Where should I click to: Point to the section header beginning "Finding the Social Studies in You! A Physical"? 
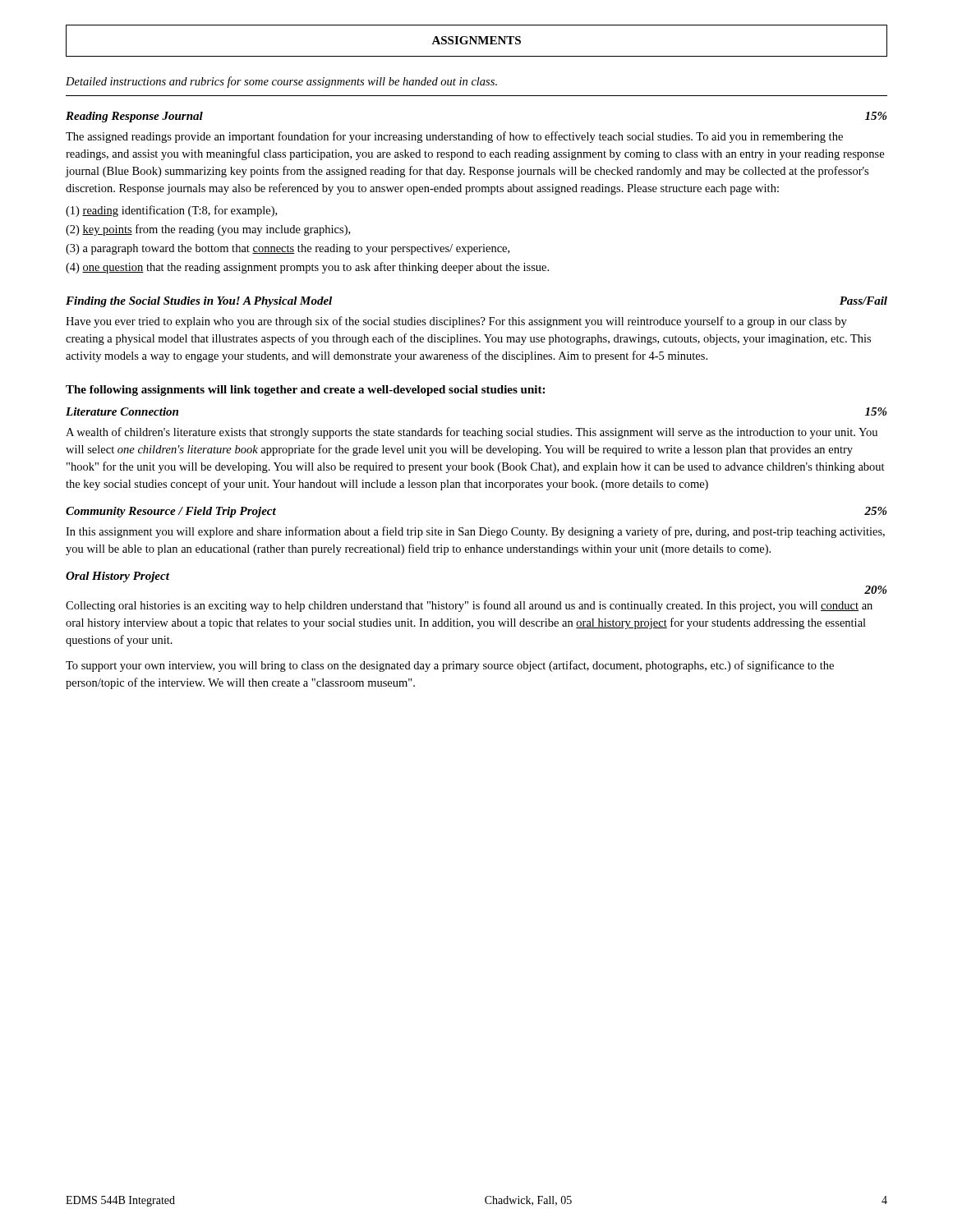190,302
